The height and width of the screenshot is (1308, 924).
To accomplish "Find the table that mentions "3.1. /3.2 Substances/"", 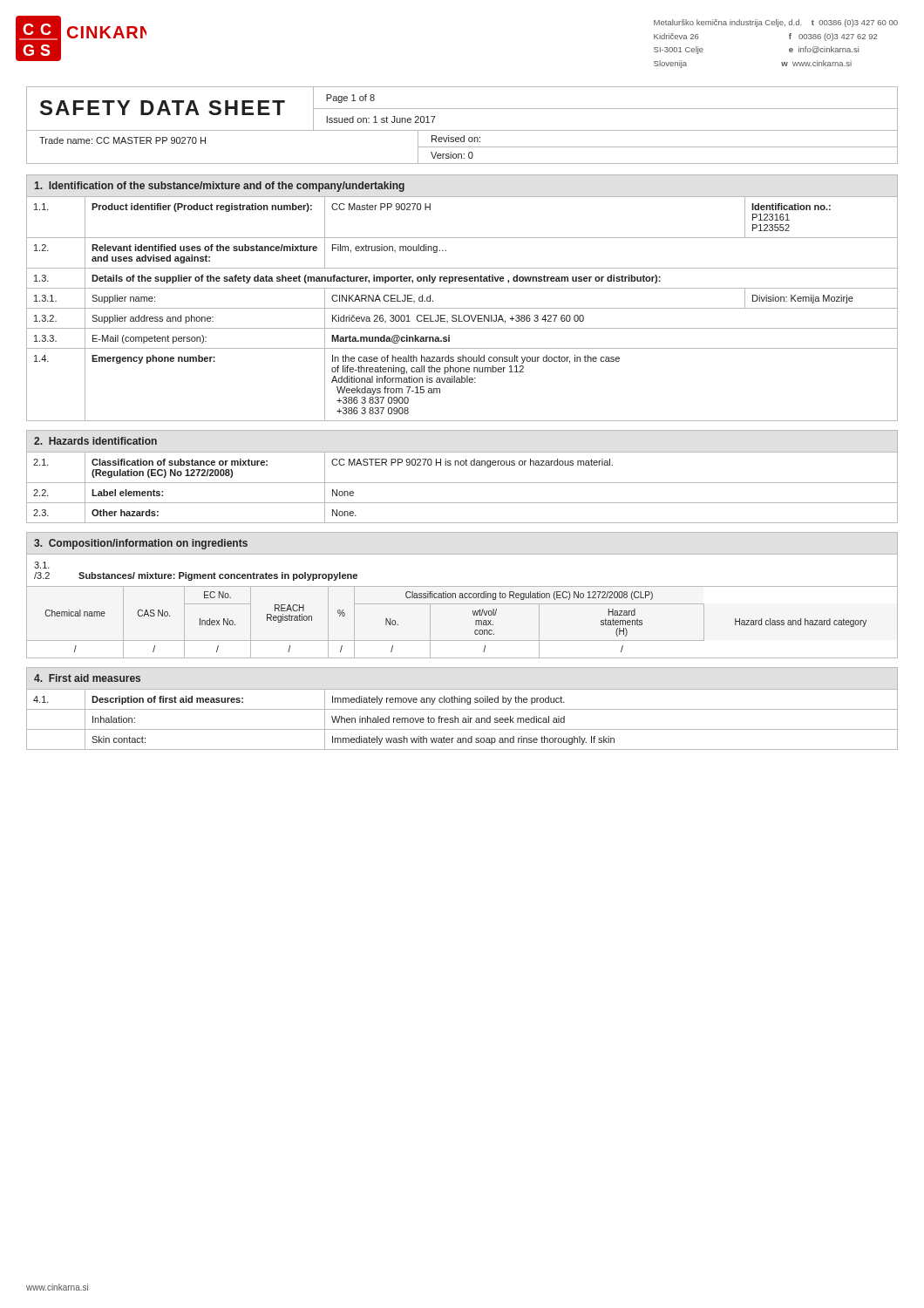I will [462, 606].
